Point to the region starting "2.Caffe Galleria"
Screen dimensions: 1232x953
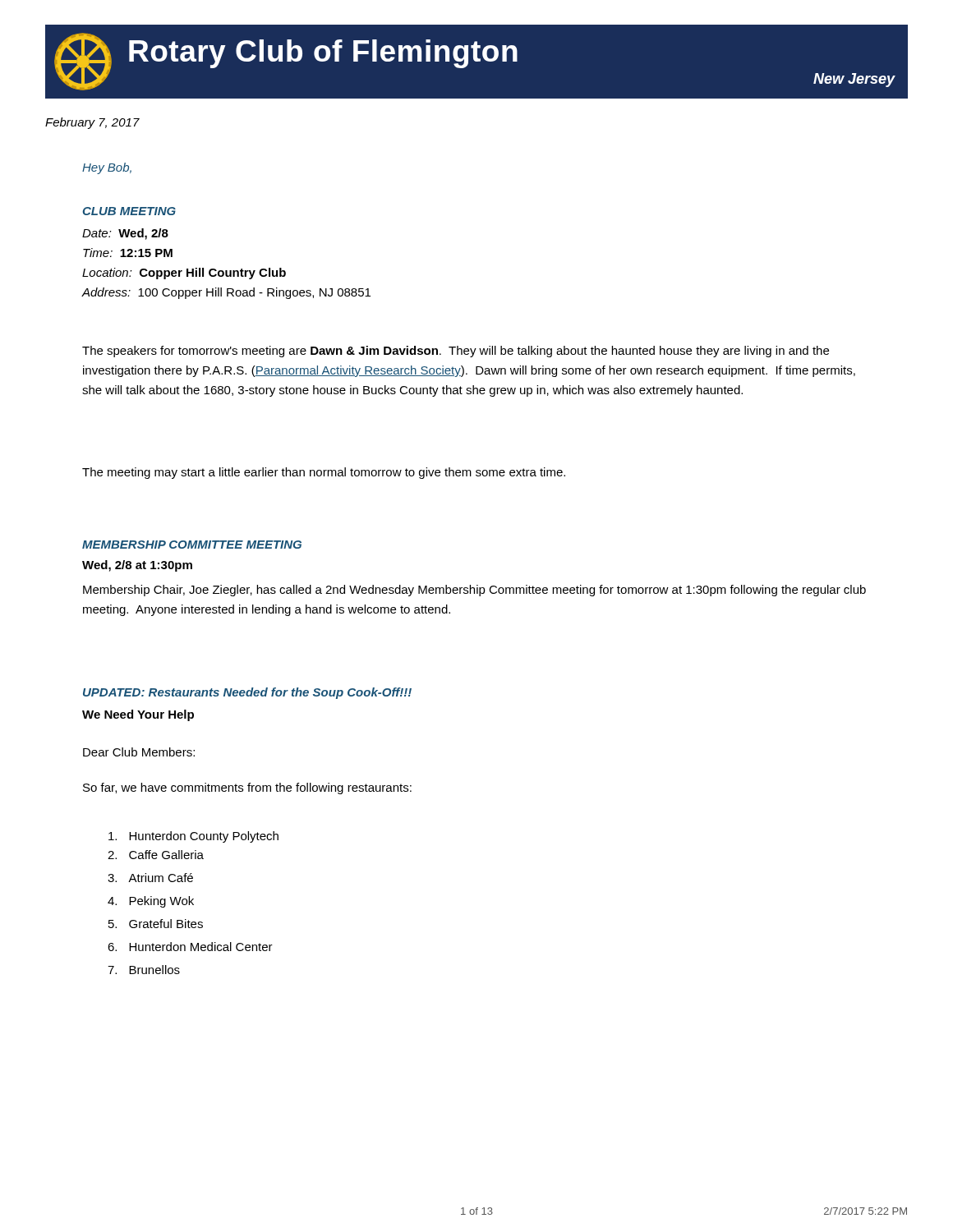click(x=156, y=855)
